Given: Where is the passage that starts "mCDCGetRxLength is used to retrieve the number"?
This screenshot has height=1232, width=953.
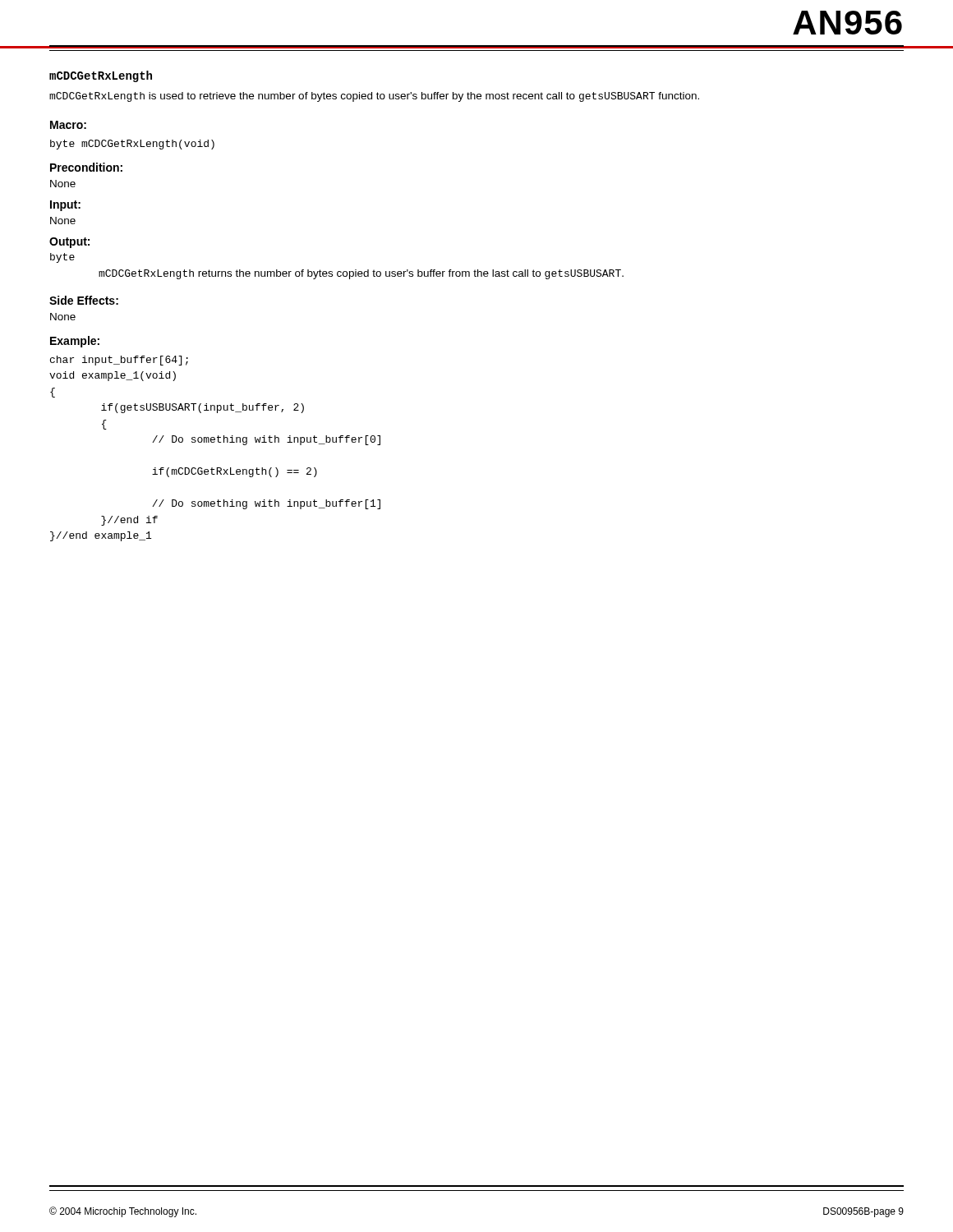Looking at the screenshot, I should click(375, 96).
